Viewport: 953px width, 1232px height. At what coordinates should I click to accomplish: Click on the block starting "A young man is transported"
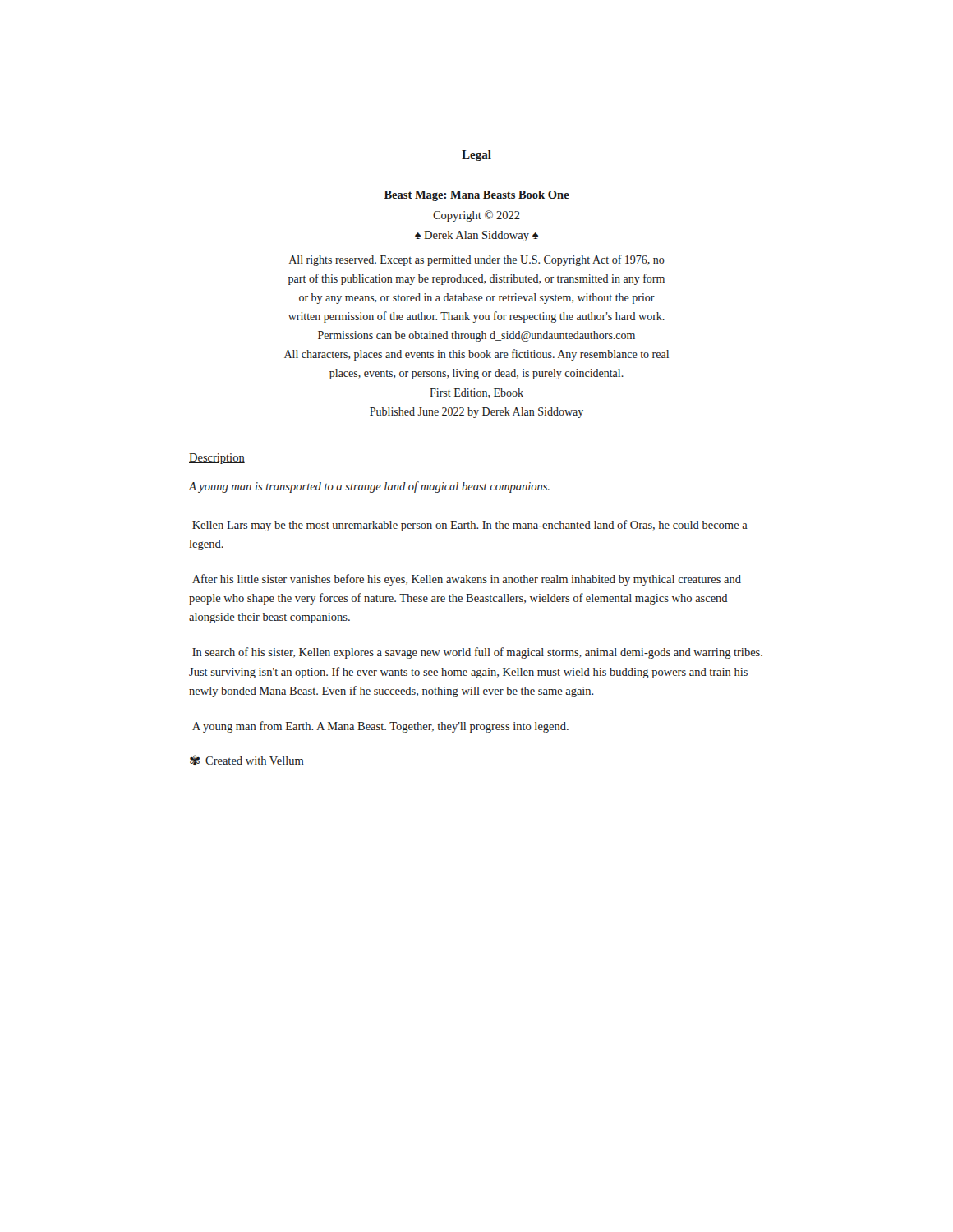(x=370, y=486)
